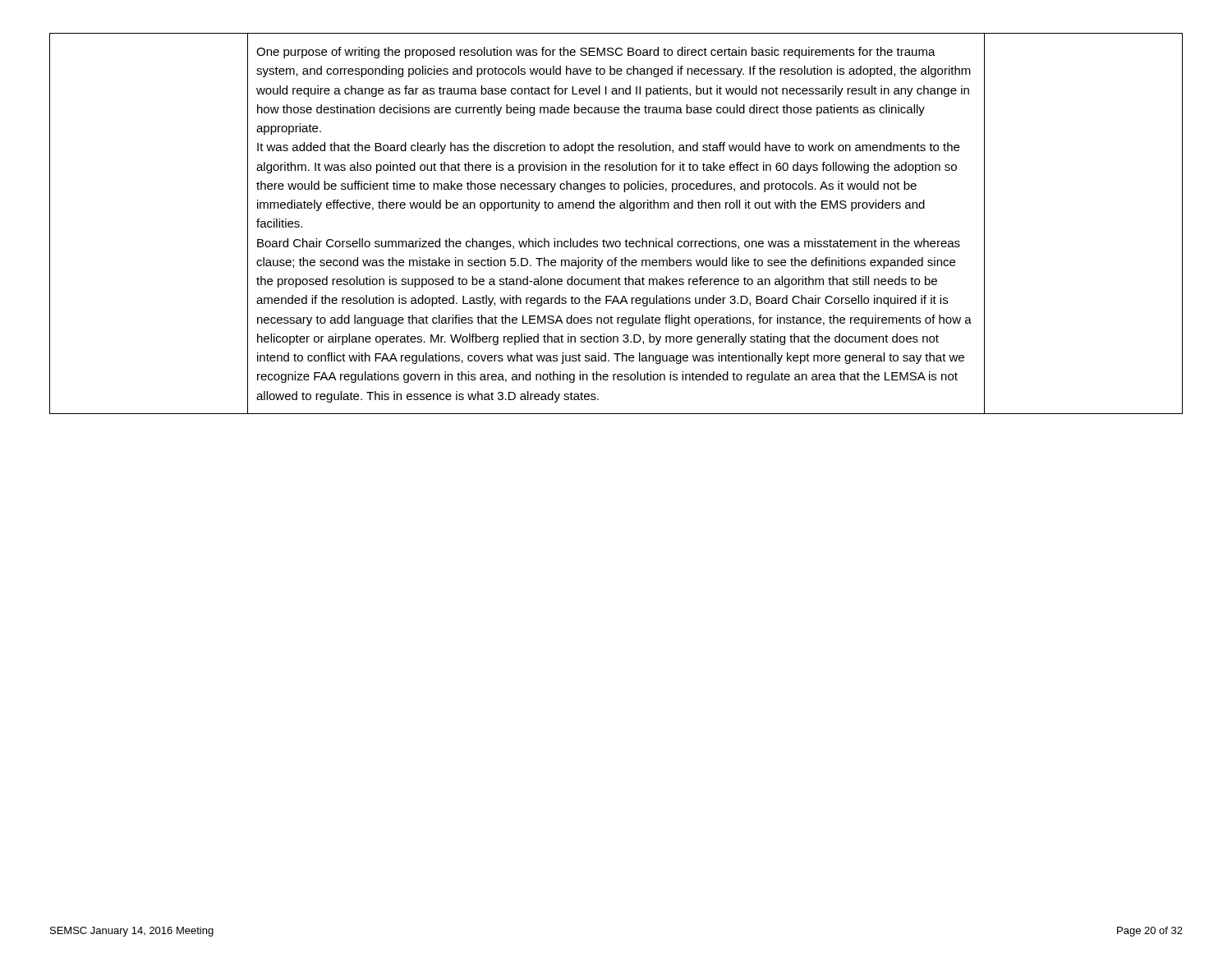This screenshot has width=1232, height=953.
Task: Navigate to the block starting "Board Chair Corsello summarized the"
Action: point(616,319)
